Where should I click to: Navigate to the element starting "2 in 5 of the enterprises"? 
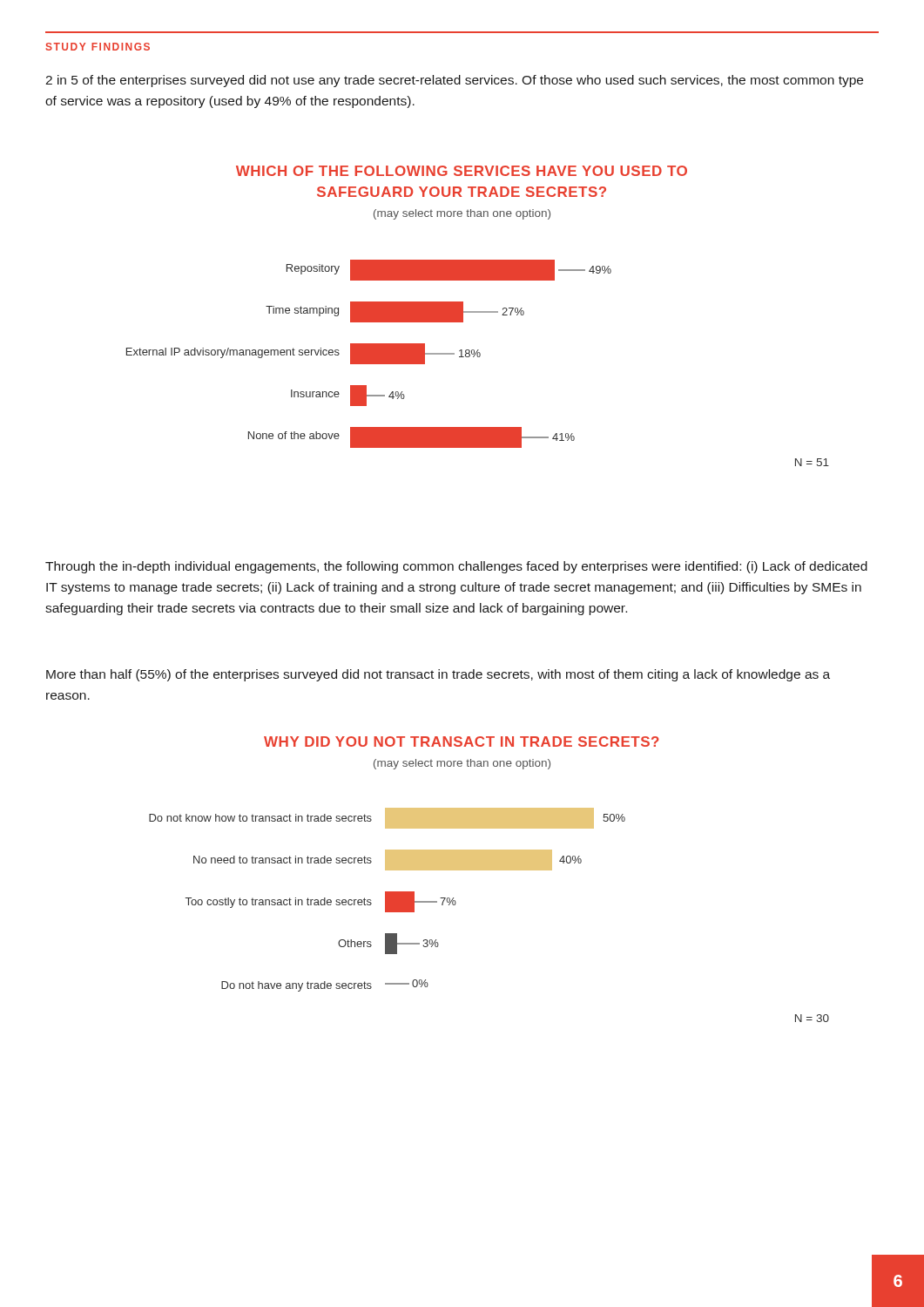click(x=455, y=90)
